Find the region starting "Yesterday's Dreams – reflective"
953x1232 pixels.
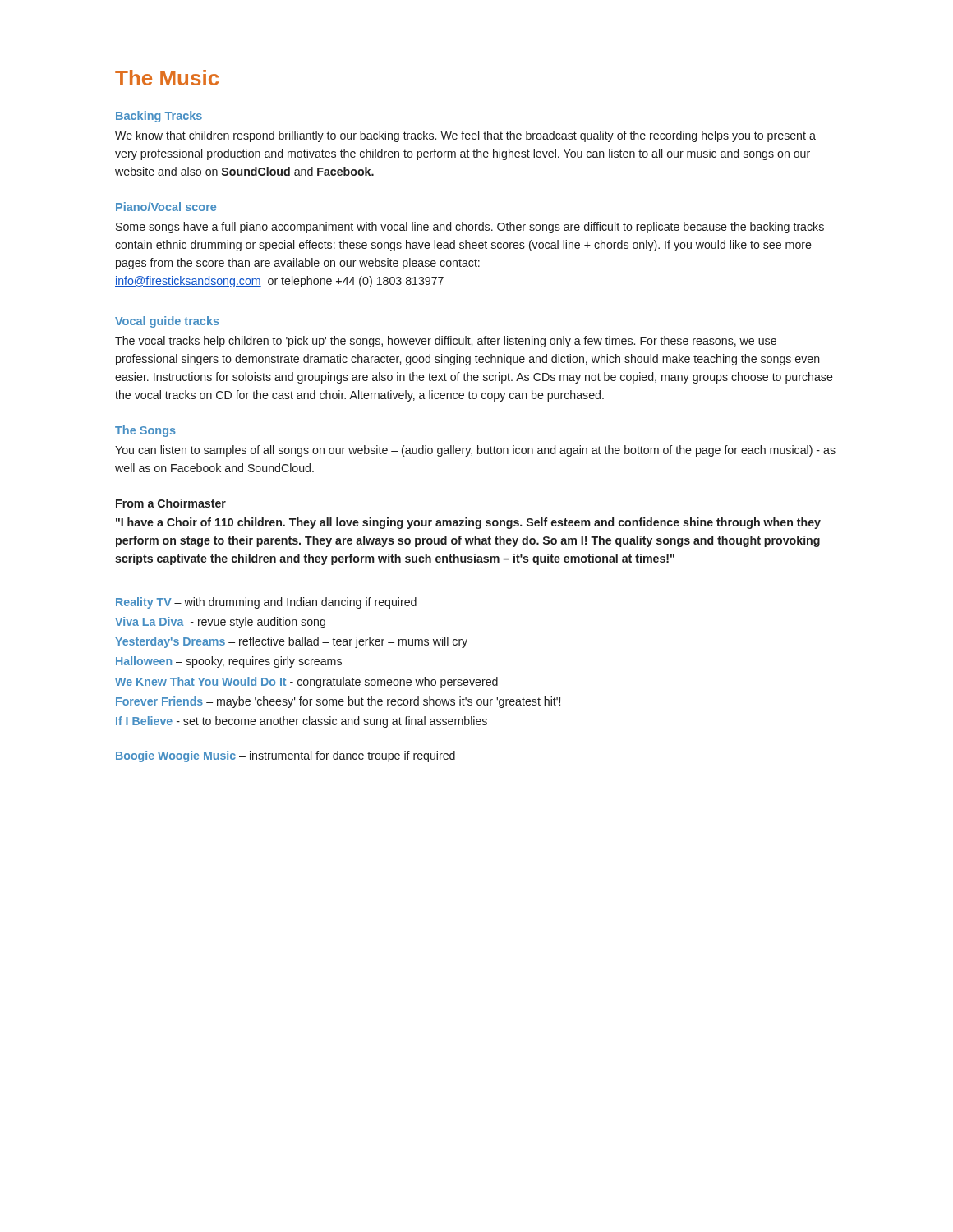point(476,642)
